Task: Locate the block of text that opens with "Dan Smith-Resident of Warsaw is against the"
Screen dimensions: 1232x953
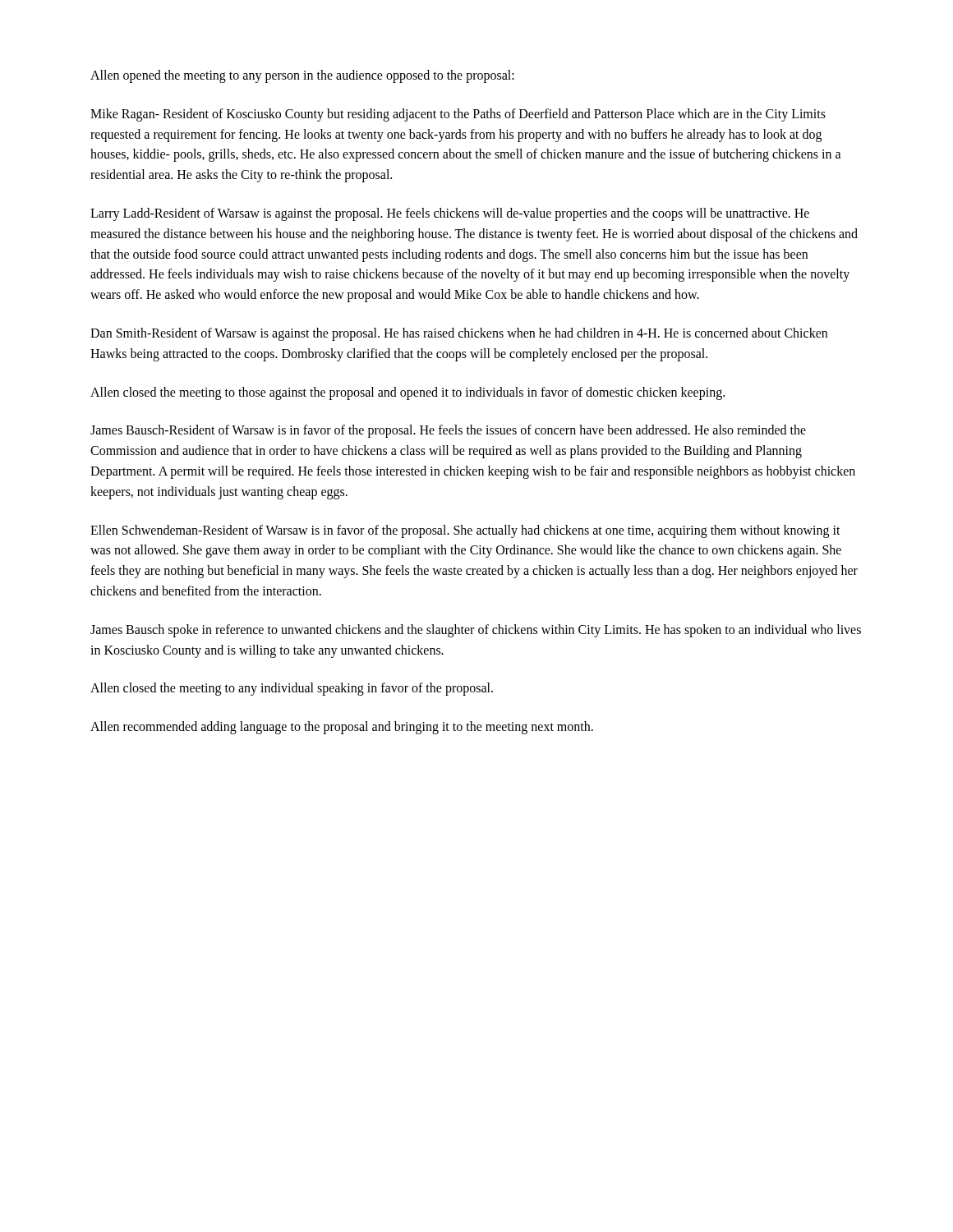Action: [x=459, y=343]
